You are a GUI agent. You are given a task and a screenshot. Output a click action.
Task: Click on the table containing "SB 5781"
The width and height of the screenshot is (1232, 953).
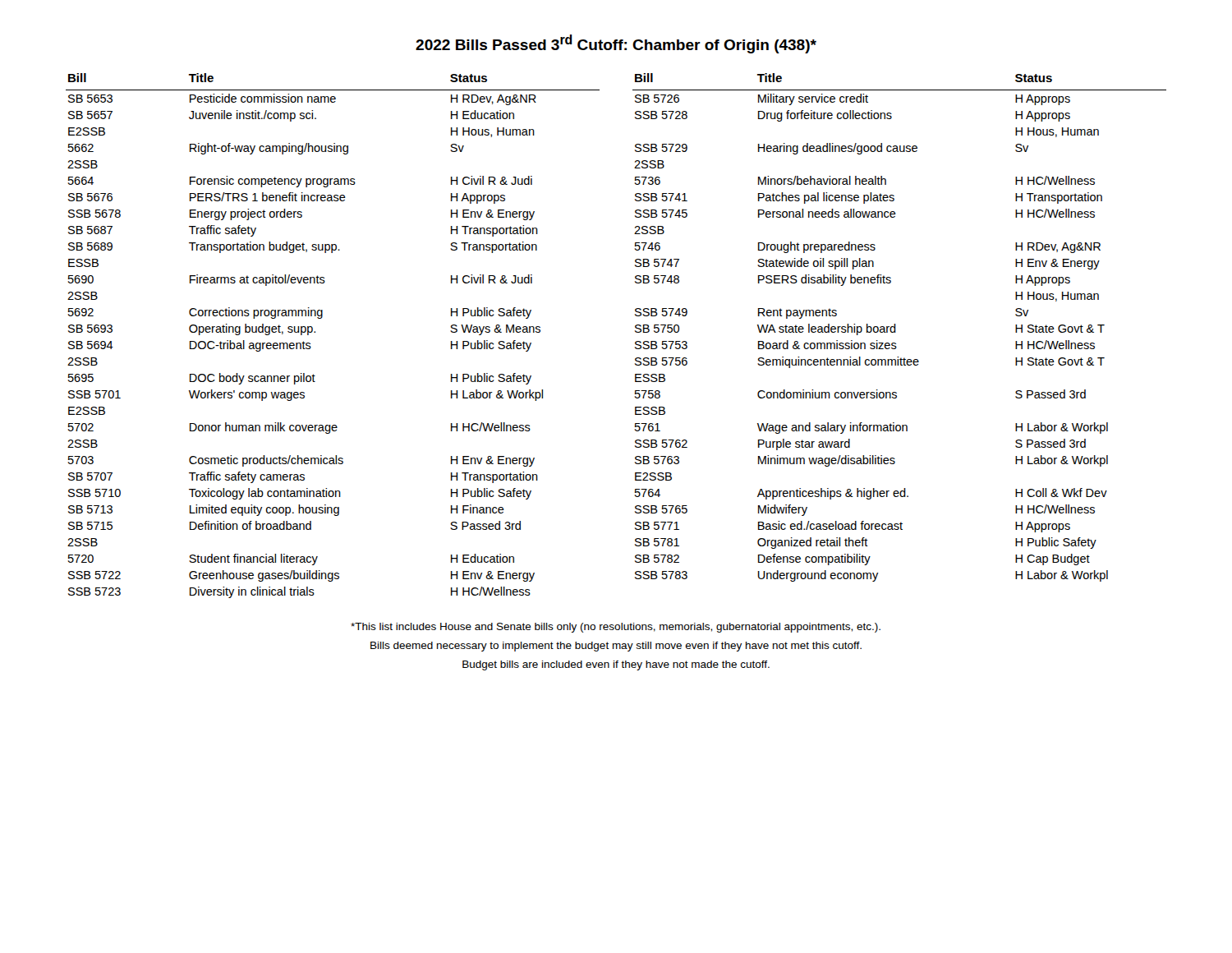click(899, 326)
